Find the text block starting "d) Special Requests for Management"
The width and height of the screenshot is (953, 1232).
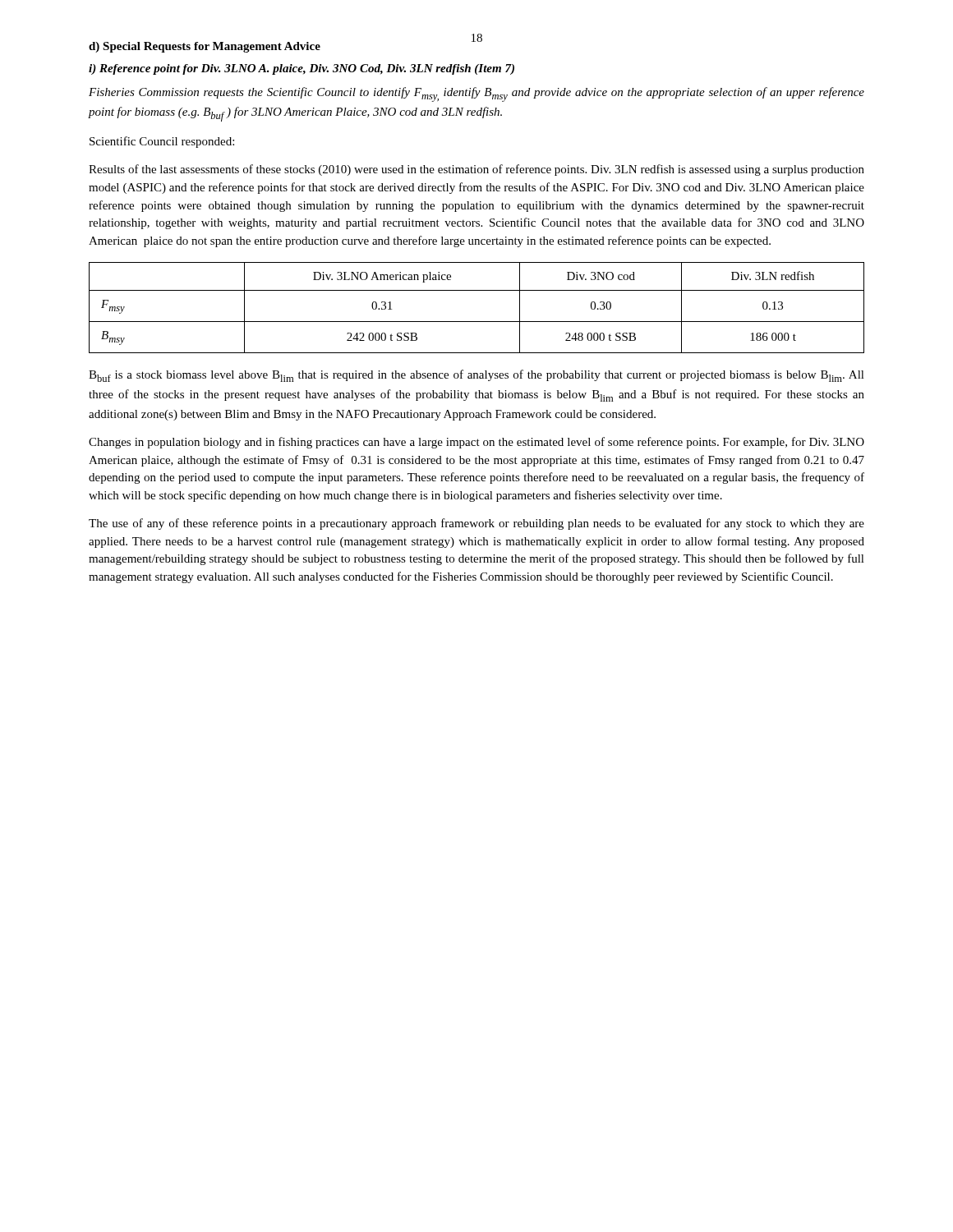[x=204, y=46]
